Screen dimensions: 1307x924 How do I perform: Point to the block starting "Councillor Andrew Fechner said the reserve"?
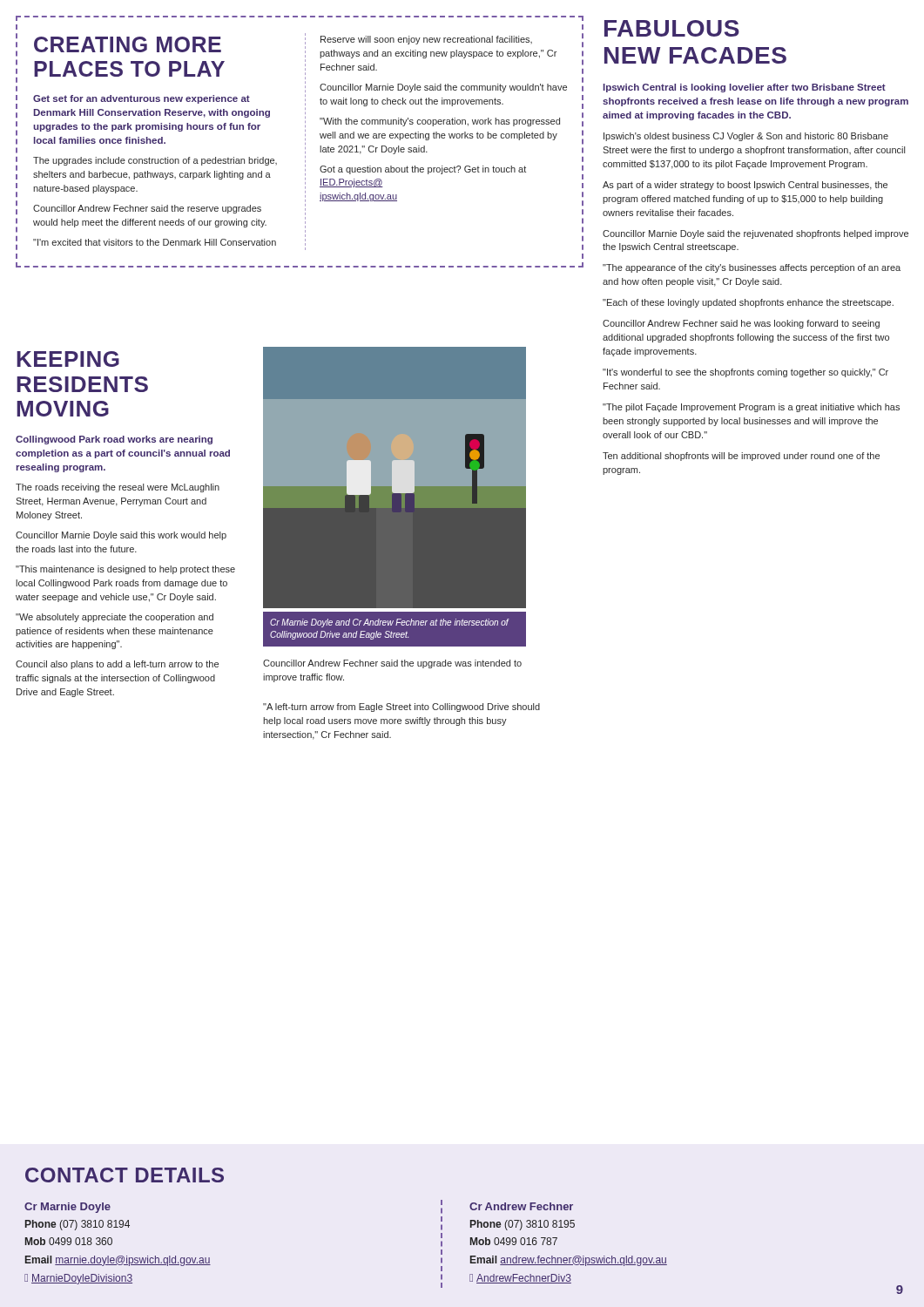[150, 215]
